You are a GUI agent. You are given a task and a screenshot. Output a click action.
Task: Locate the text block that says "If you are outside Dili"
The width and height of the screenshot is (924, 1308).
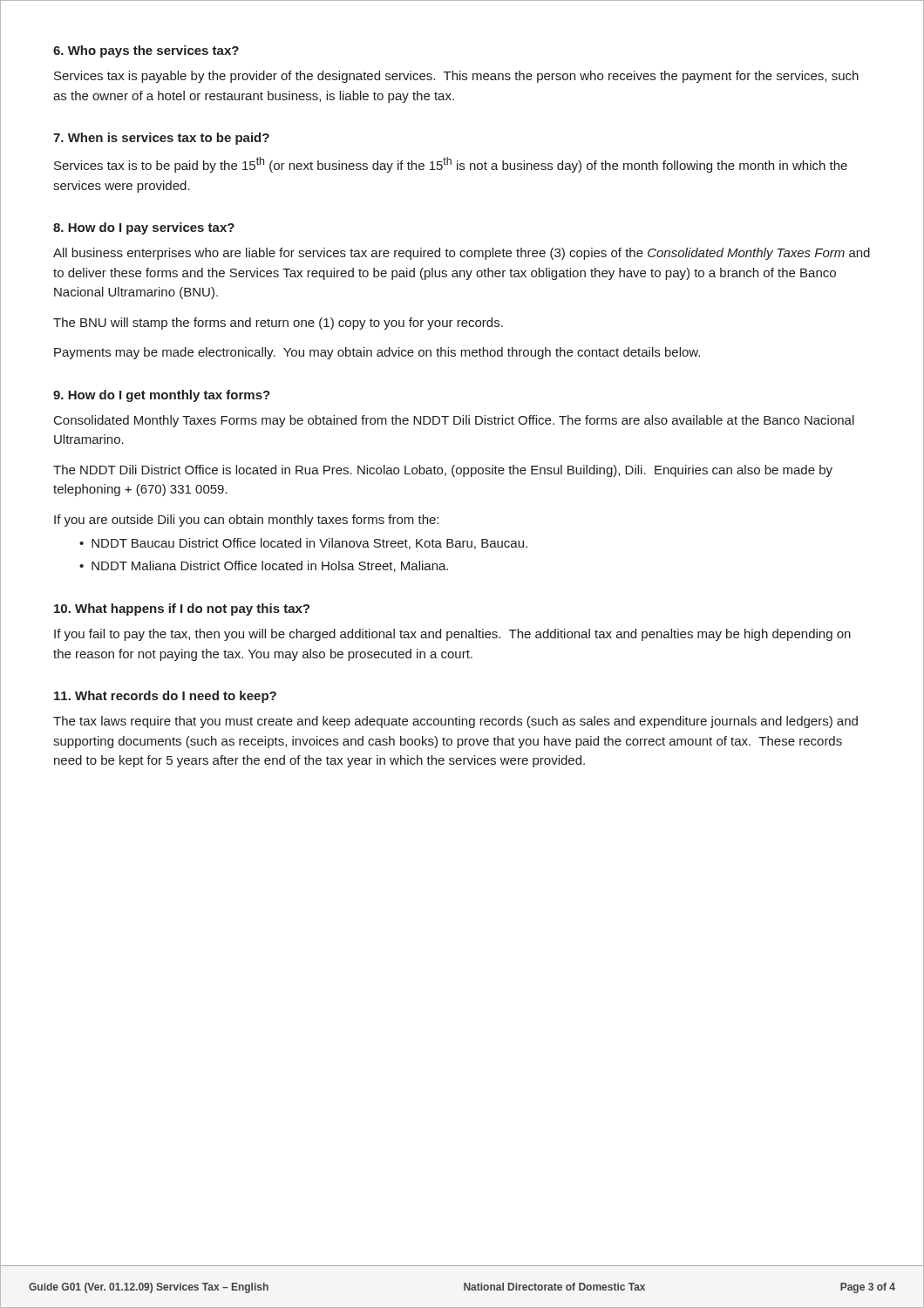[x=246, y=519]
